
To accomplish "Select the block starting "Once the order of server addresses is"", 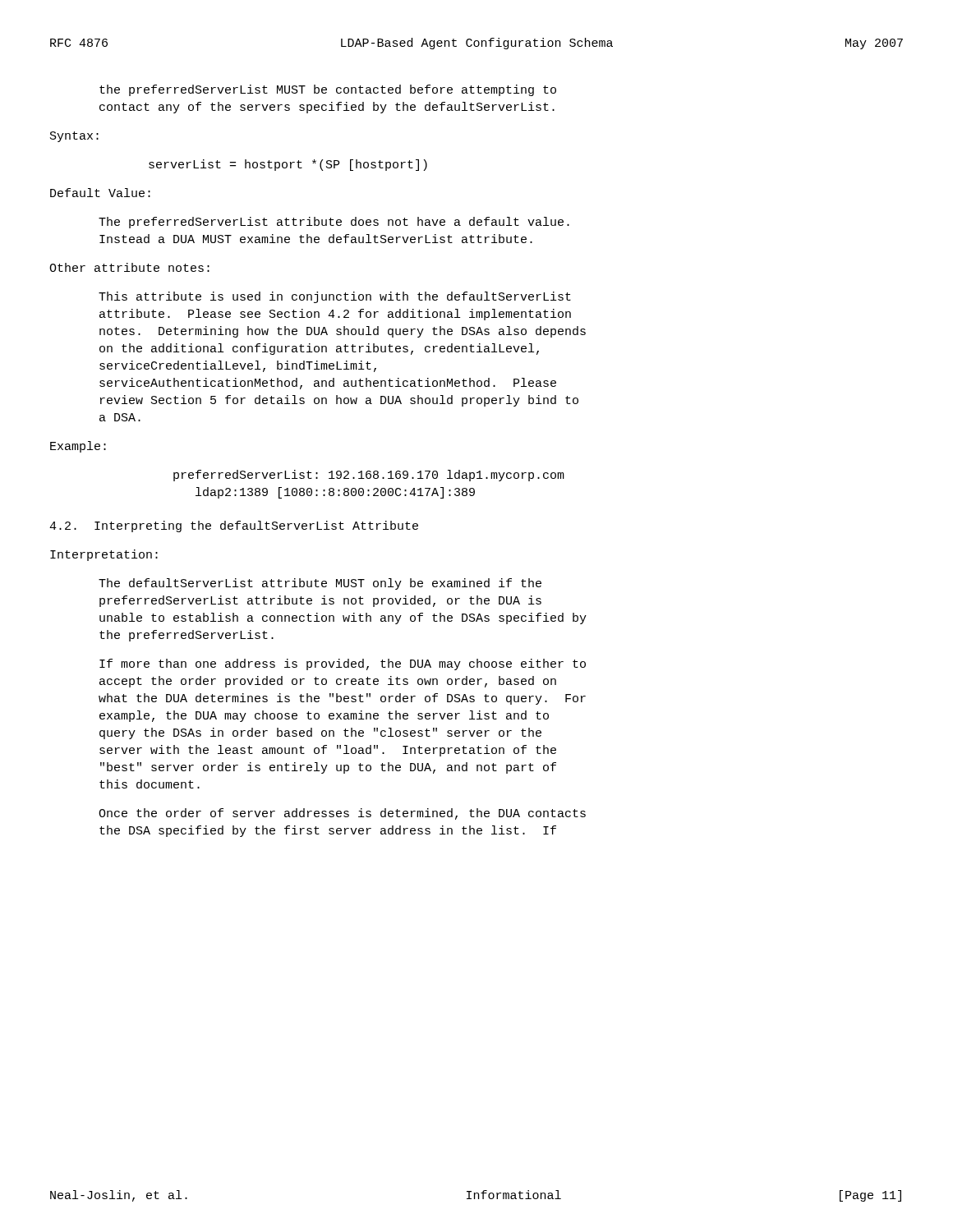I will (501, 823).
